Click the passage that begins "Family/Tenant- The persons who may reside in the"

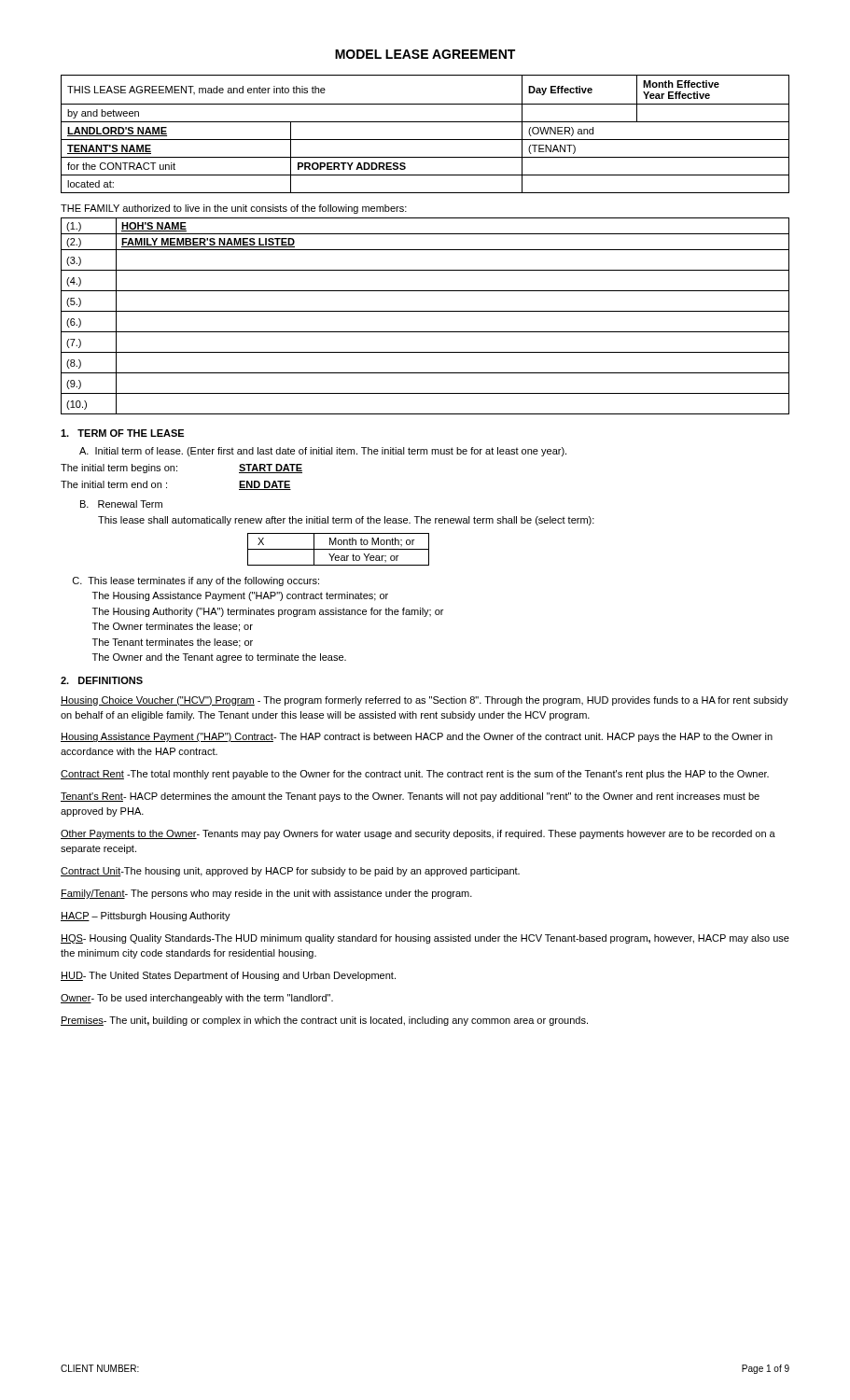click(267, 893)
